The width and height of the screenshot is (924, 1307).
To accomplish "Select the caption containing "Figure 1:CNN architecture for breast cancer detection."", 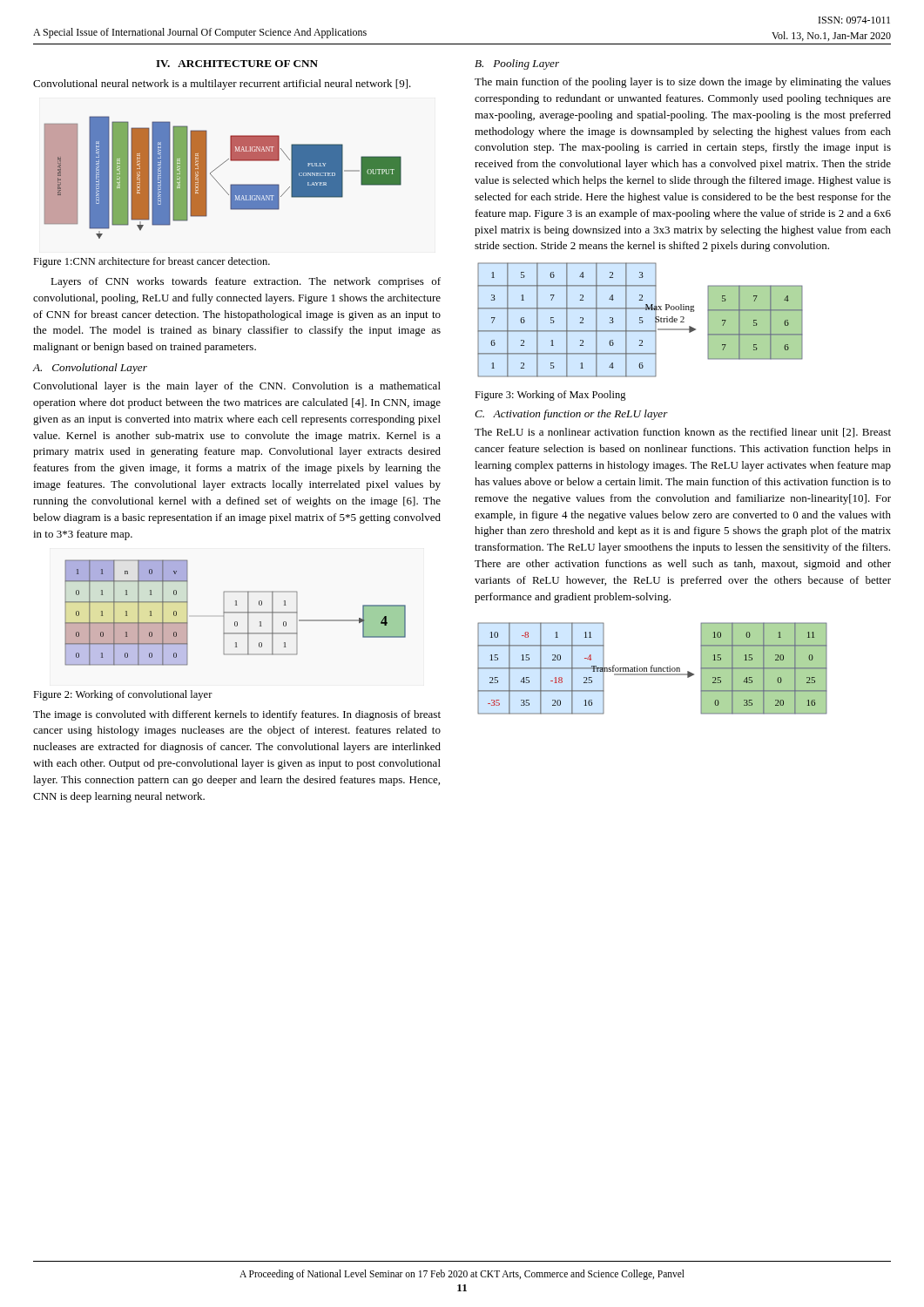I will [x=152, y=261].
